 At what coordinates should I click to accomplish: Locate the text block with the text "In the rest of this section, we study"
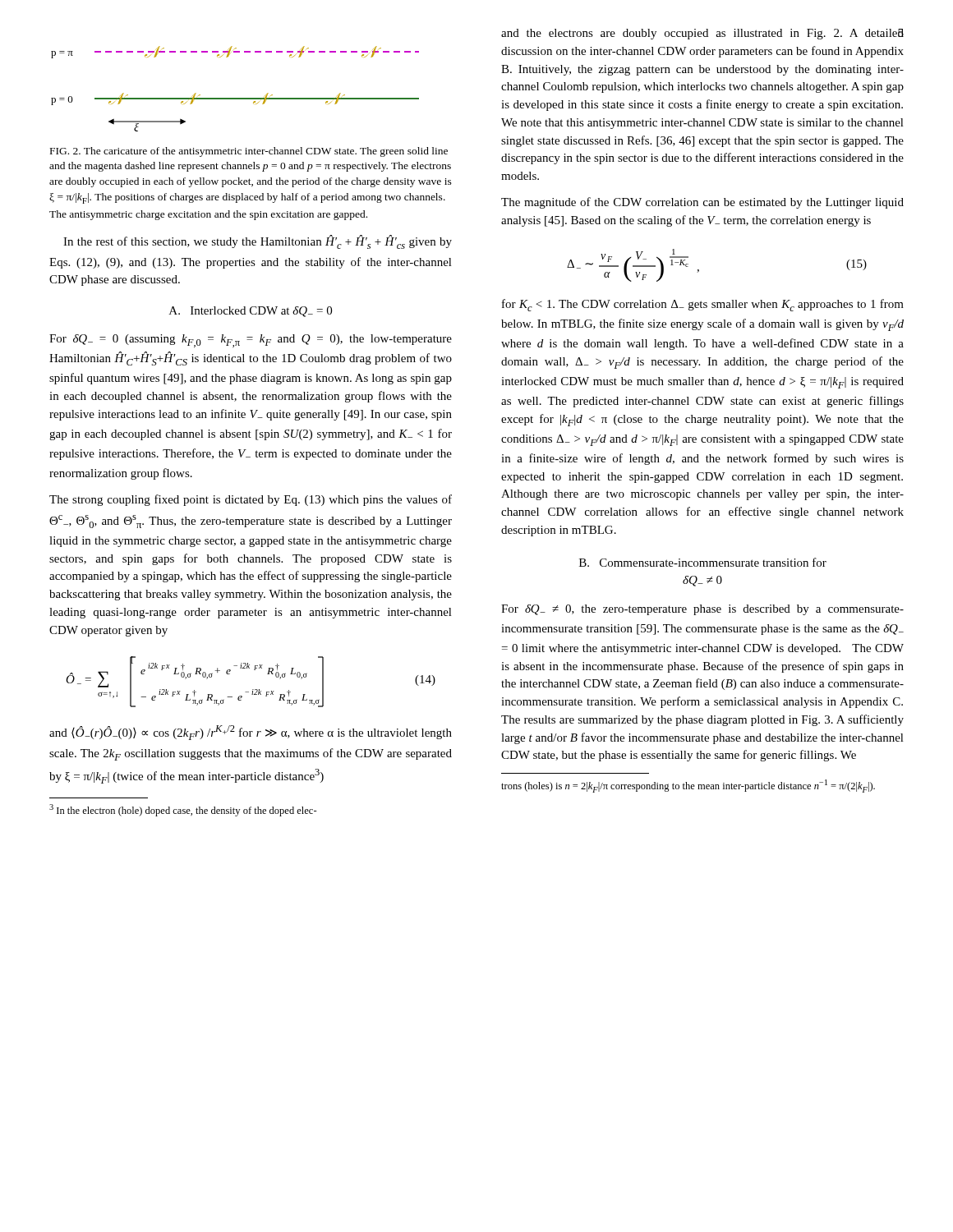[251, 261]
